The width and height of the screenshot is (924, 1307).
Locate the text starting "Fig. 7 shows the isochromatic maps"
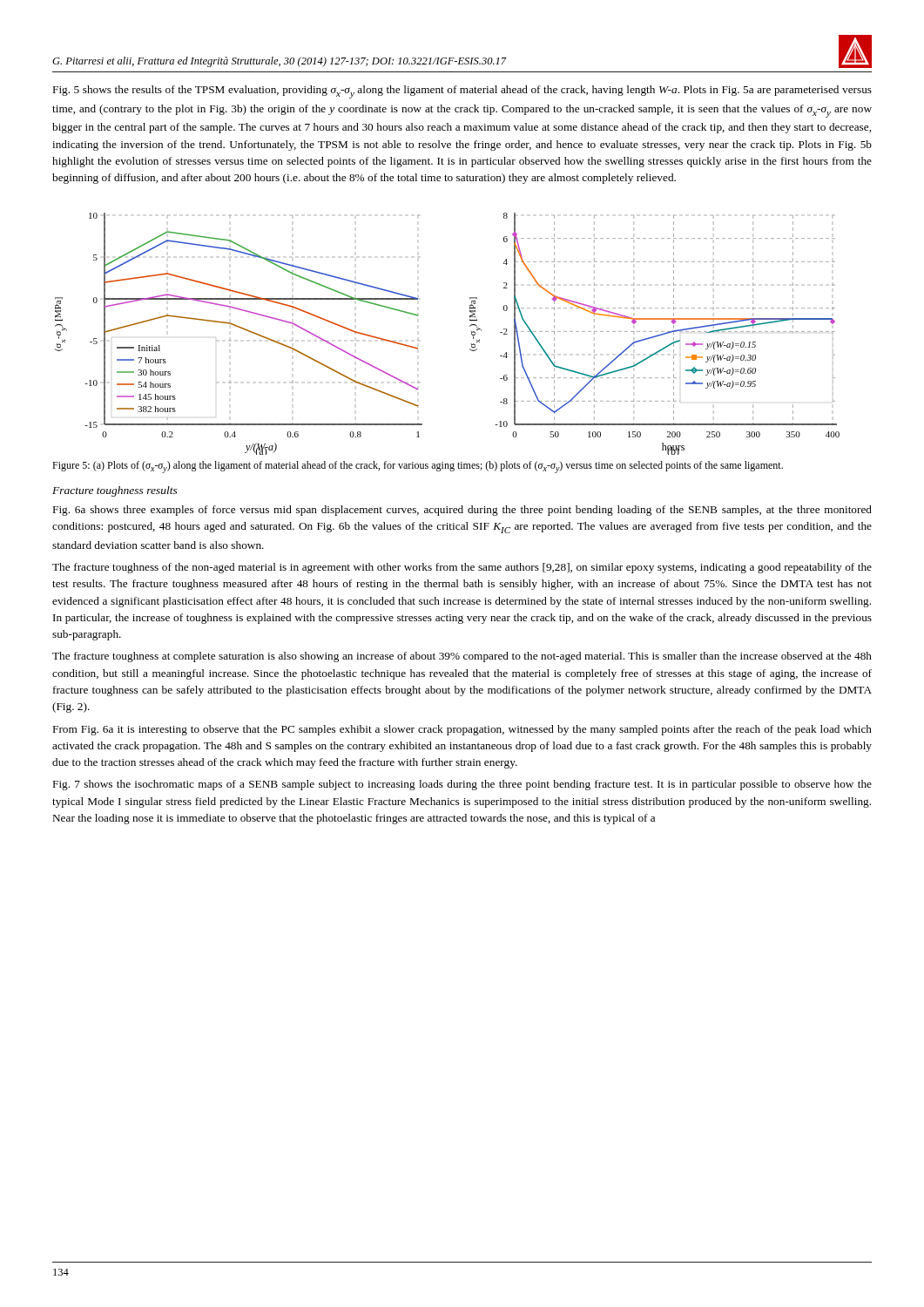pos(462,801)
